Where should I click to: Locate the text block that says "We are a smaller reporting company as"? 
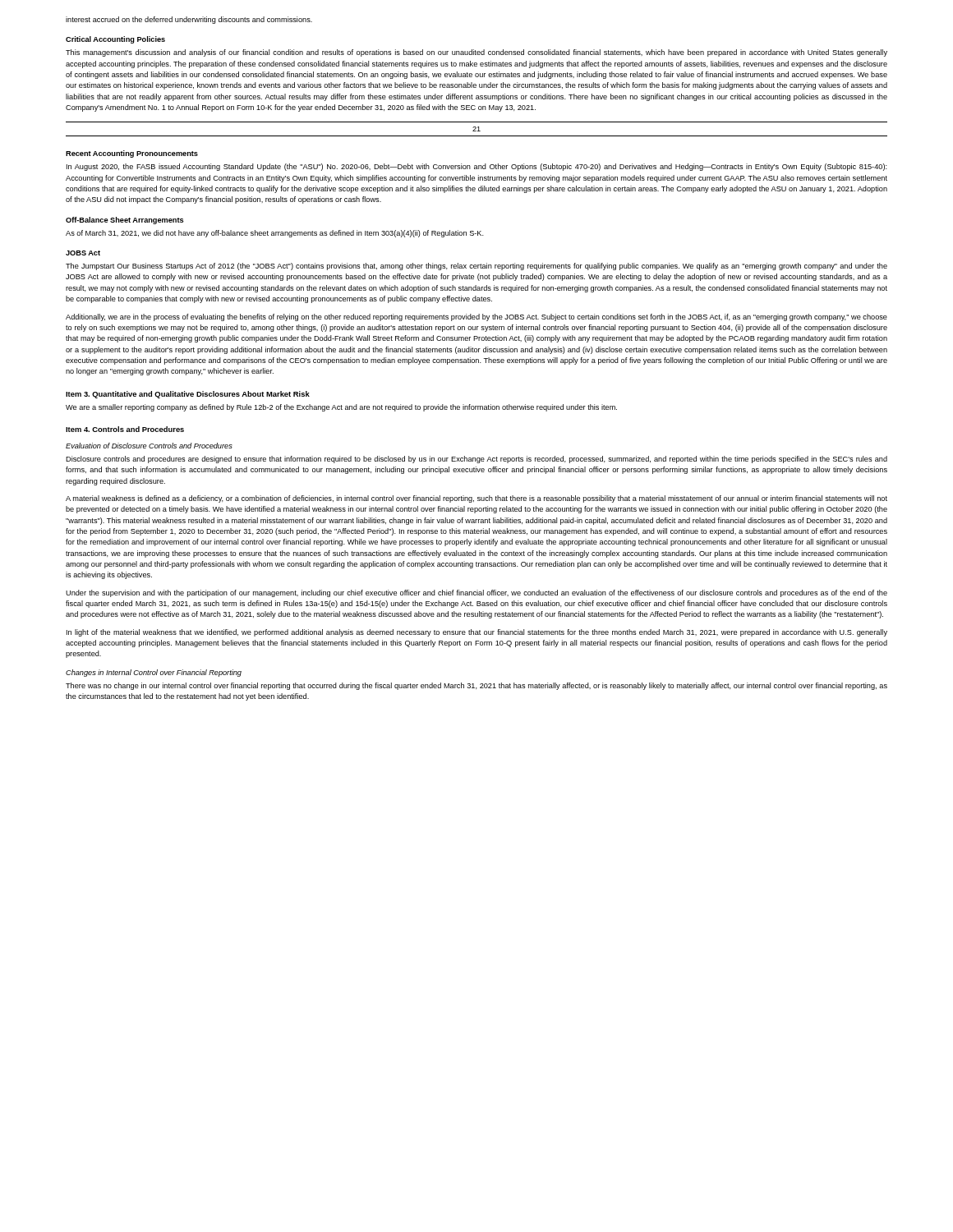[342, 407]
